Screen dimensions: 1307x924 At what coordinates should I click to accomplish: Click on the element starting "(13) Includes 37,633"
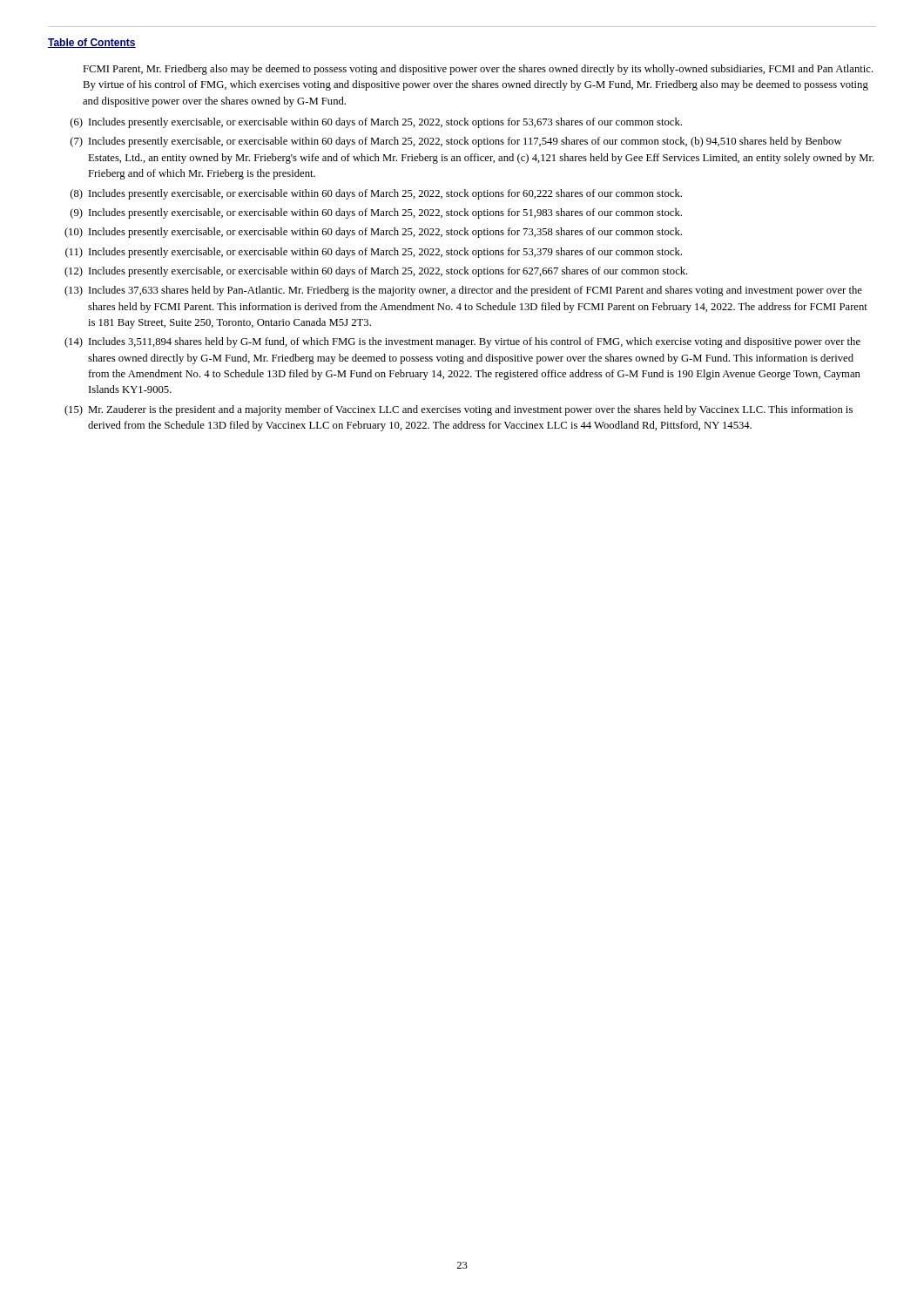tap(462, 307)
